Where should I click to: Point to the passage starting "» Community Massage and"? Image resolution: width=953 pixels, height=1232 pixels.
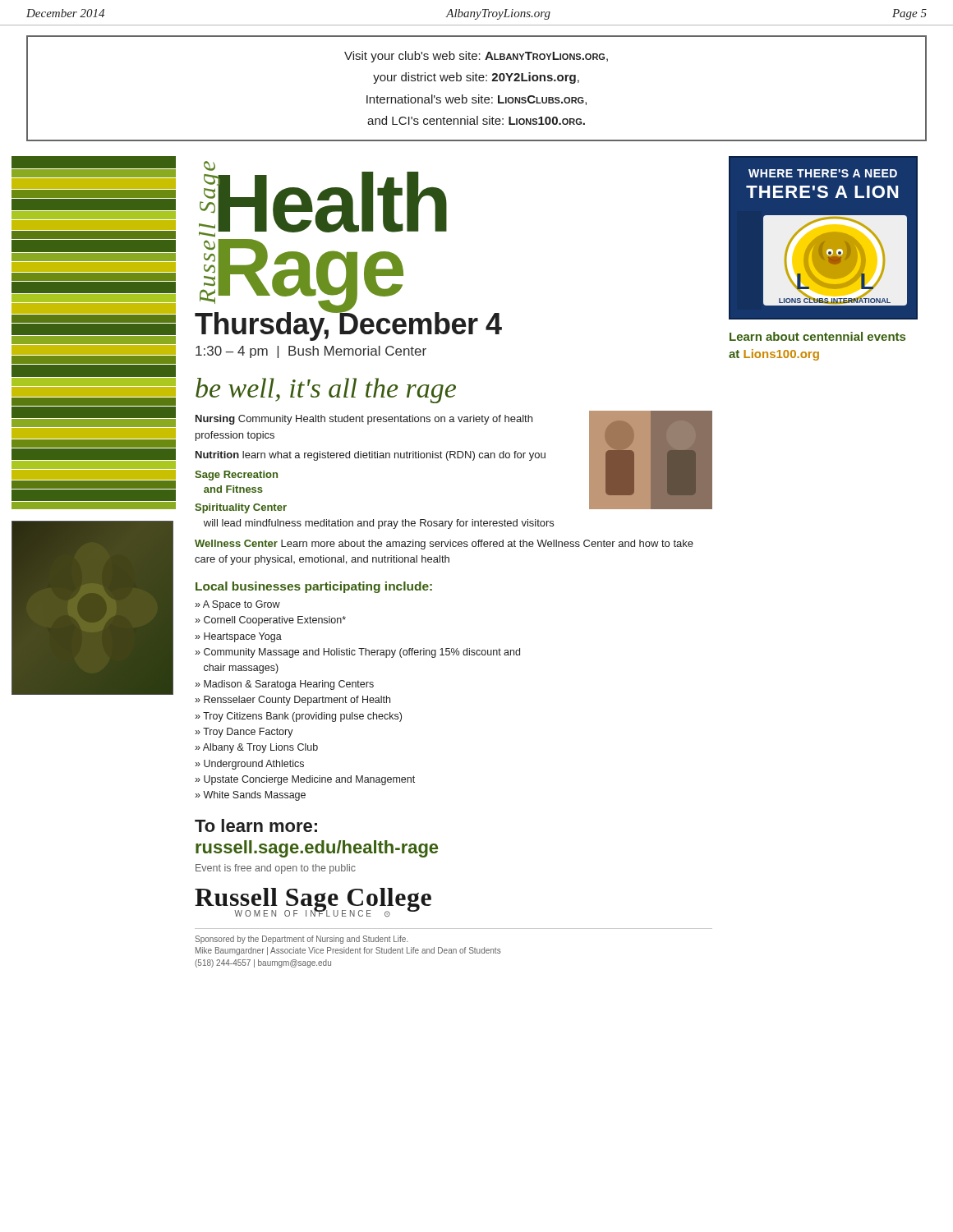(x=358, y=660)
